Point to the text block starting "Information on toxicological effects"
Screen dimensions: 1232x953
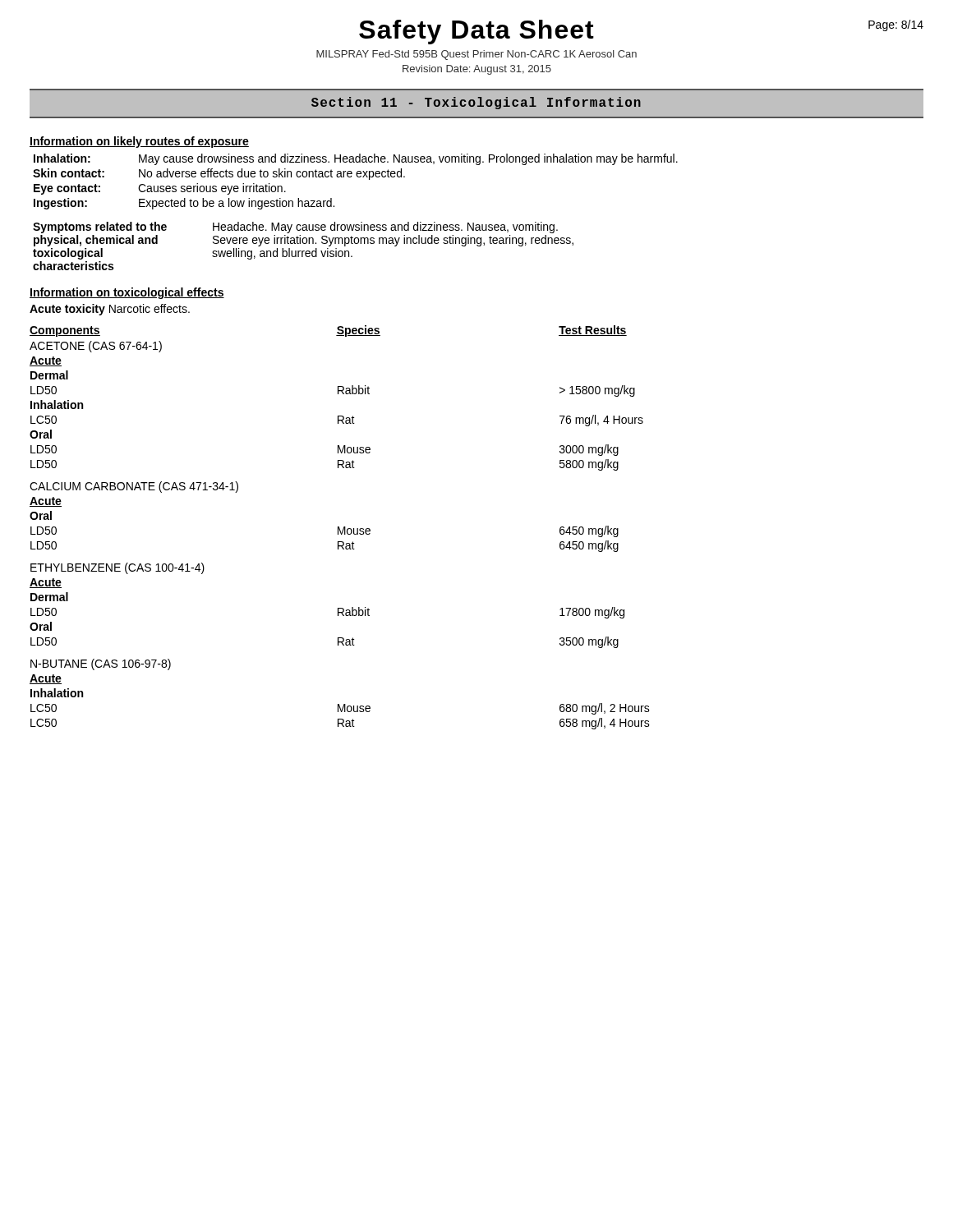pos(127,292)
